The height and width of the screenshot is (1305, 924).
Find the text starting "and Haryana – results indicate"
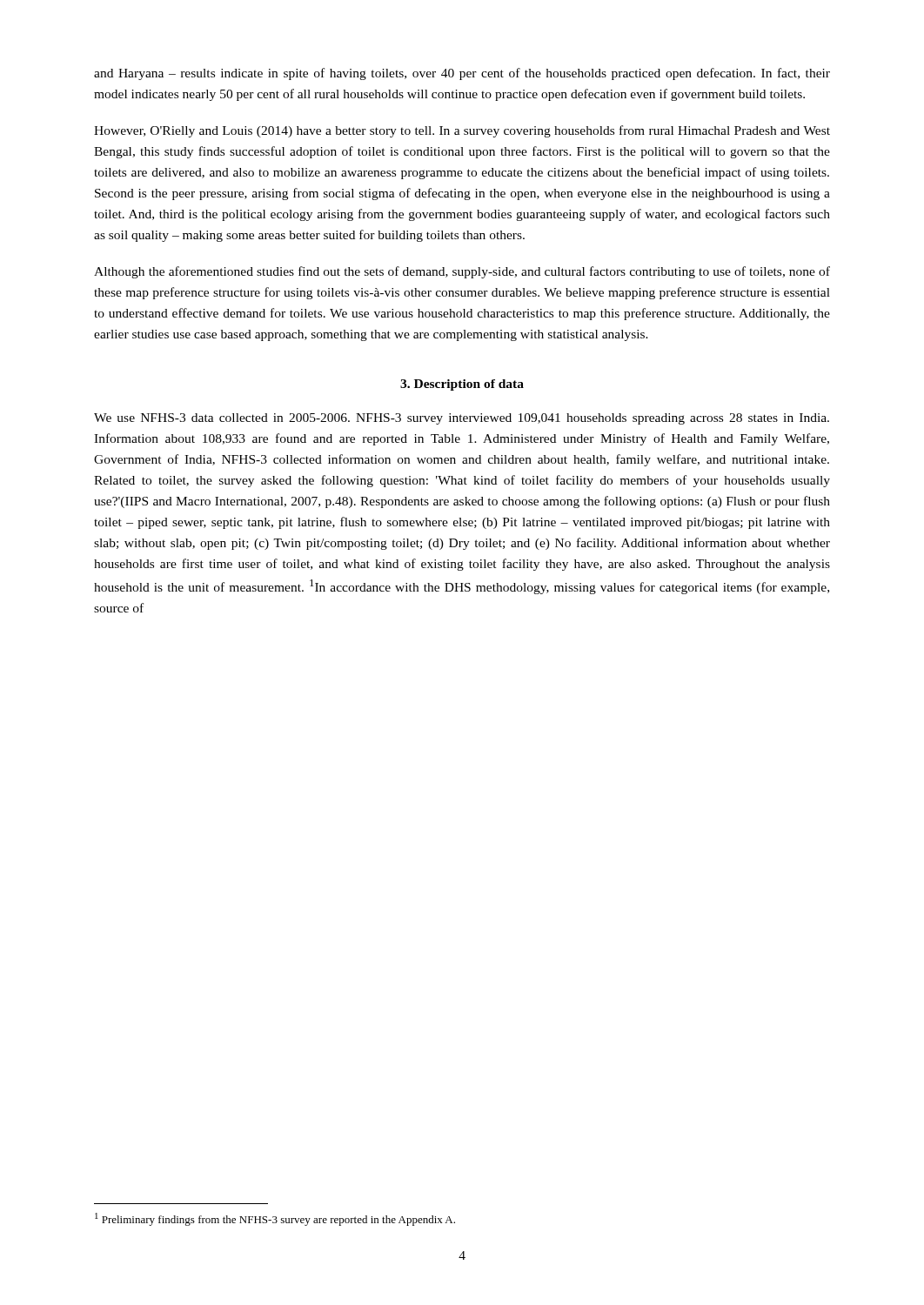coord(462,83)
